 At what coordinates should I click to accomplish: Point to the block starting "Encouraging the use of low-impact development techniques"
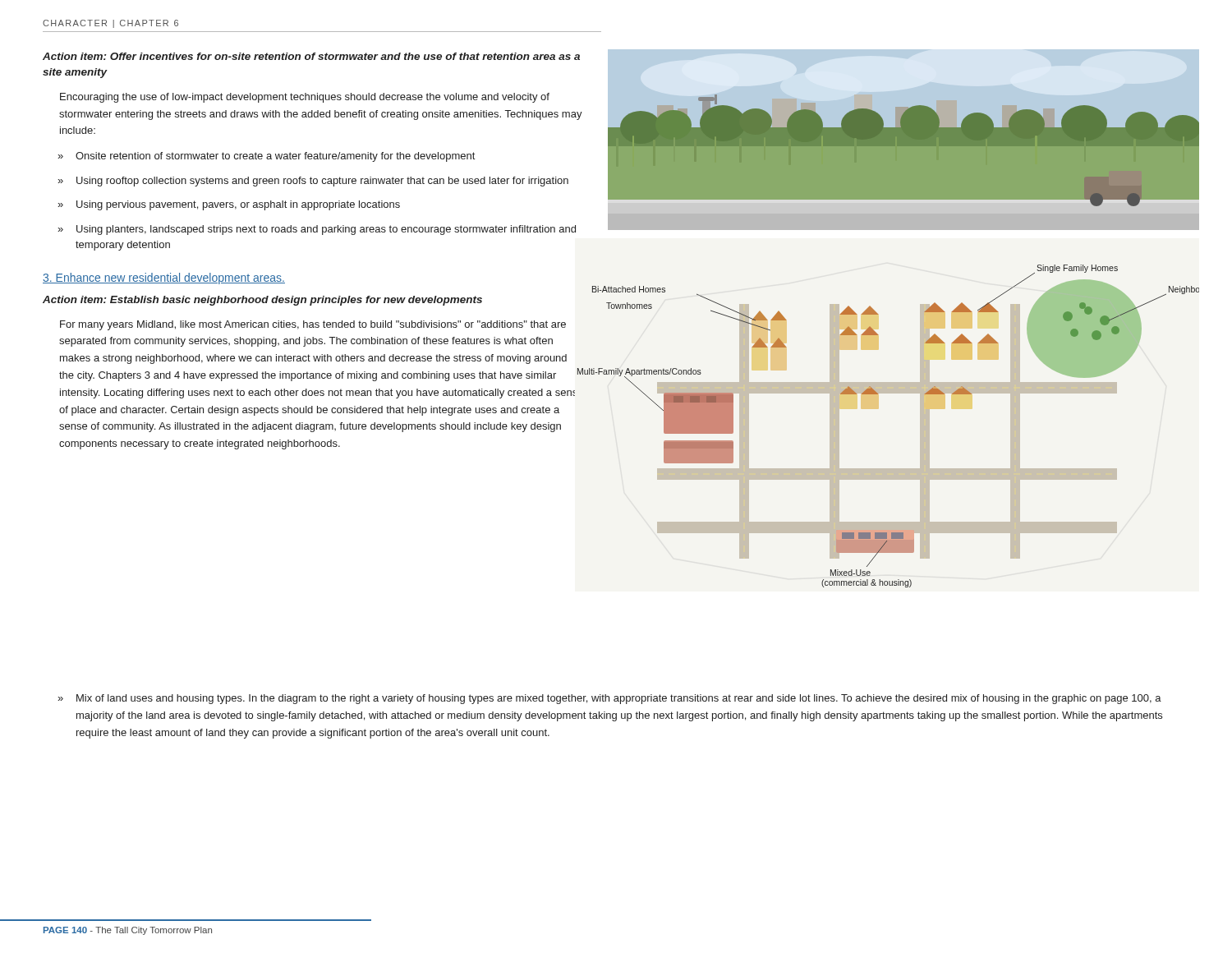point(321,113)
